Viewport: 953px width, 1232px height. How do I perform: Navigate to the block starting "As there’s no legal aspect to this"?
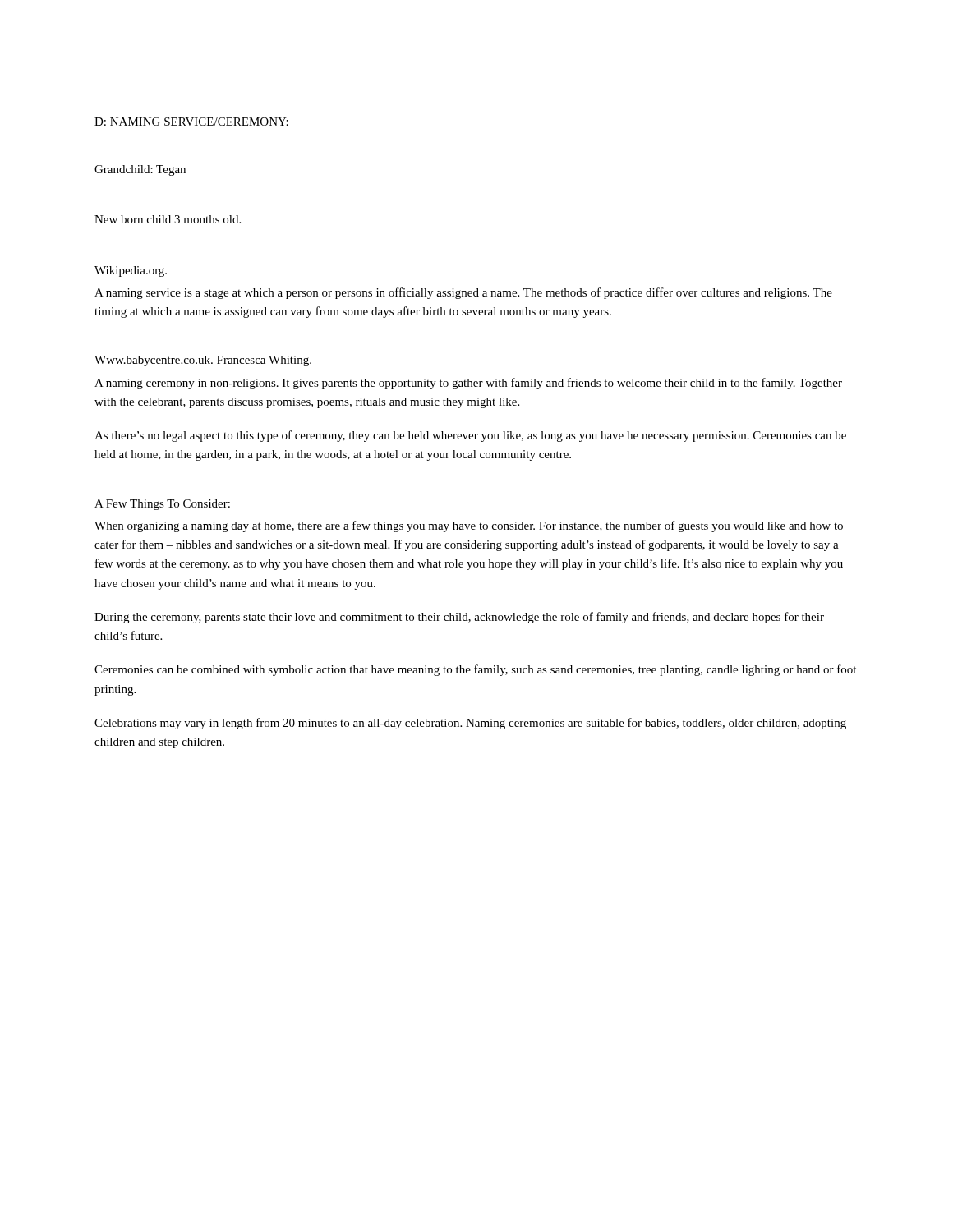470,445
